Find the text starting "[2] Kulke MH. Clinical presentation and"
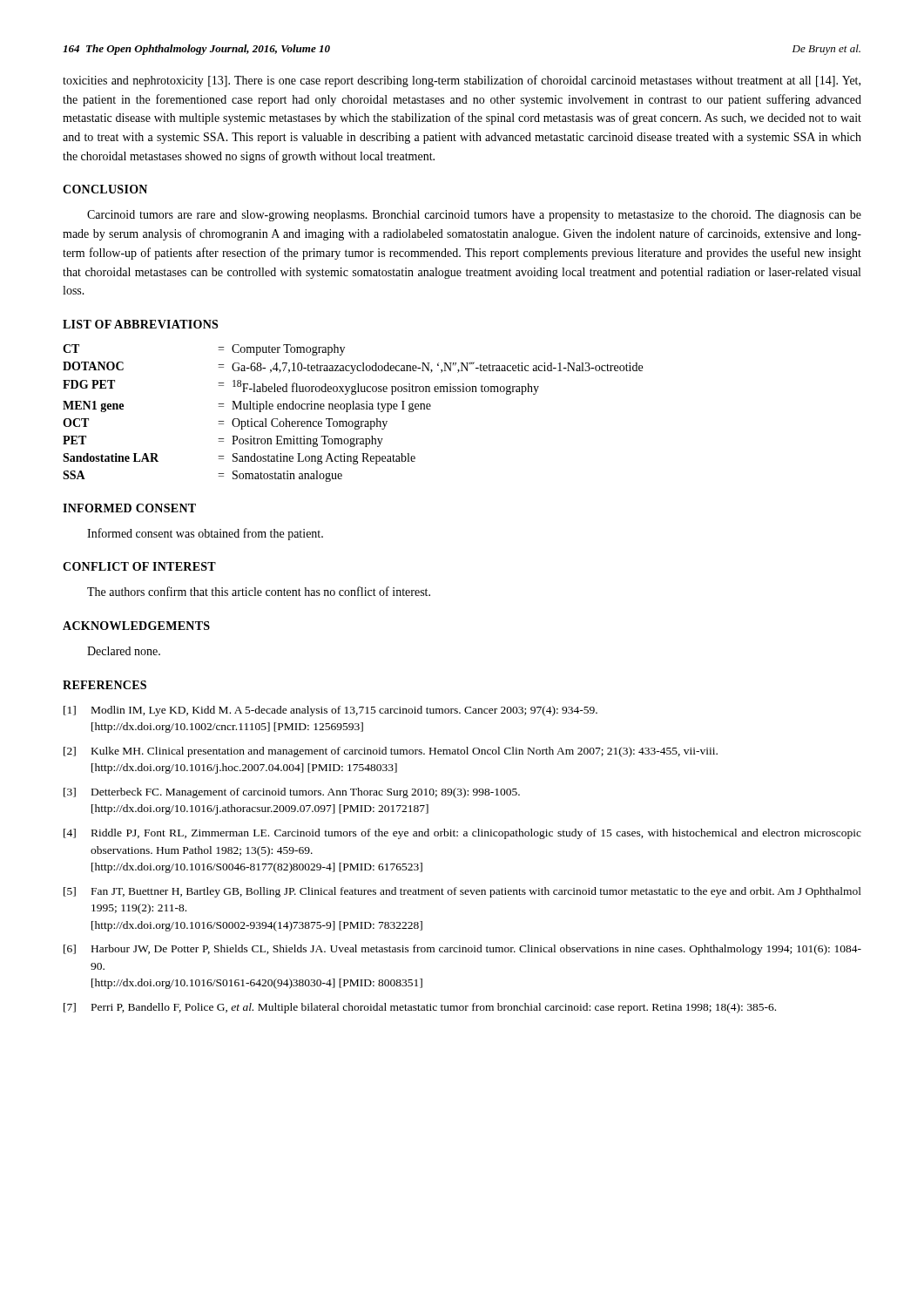 point(462,759)
